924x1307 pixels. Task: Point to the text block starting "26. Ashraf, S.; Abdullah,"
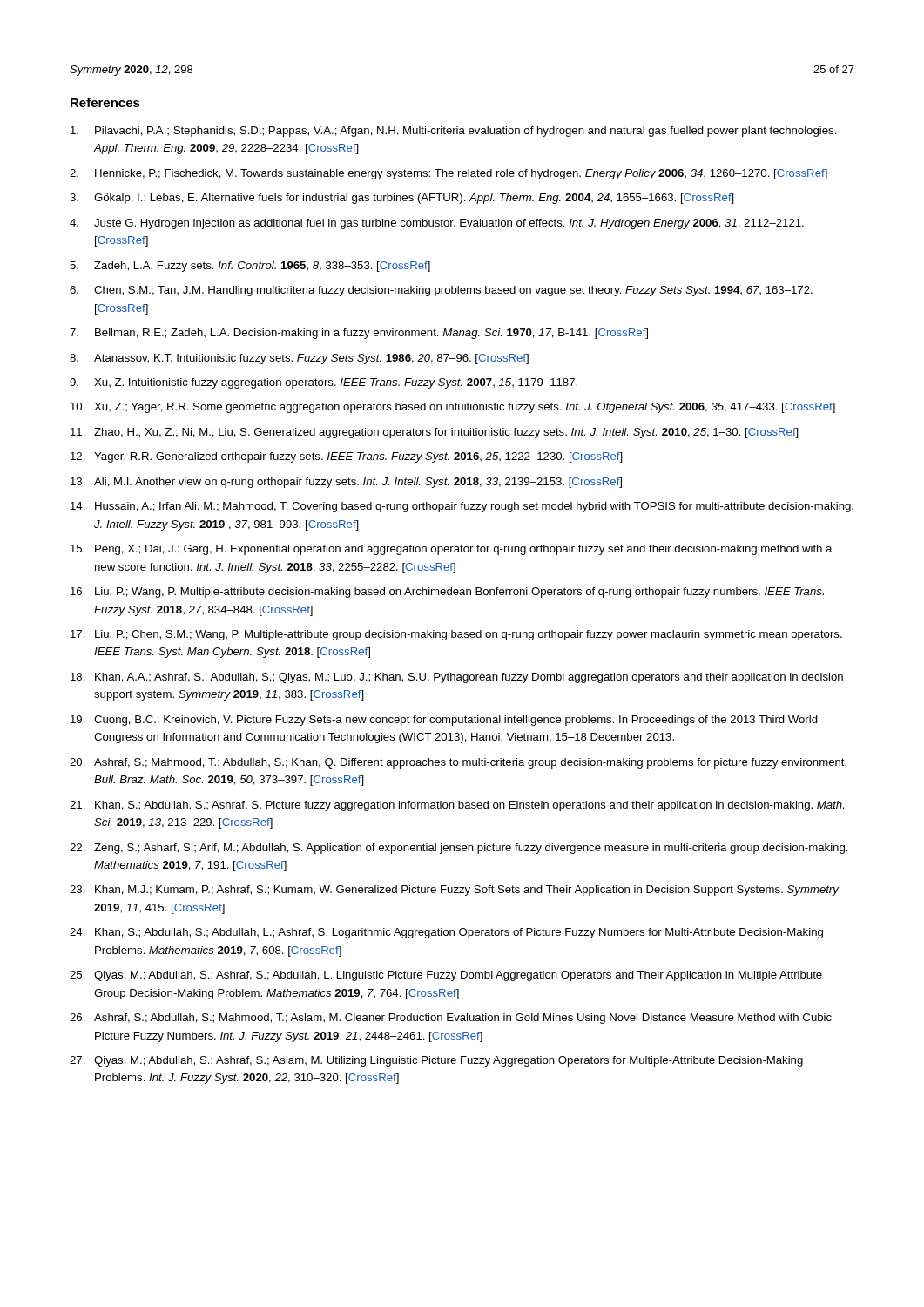462,1027
